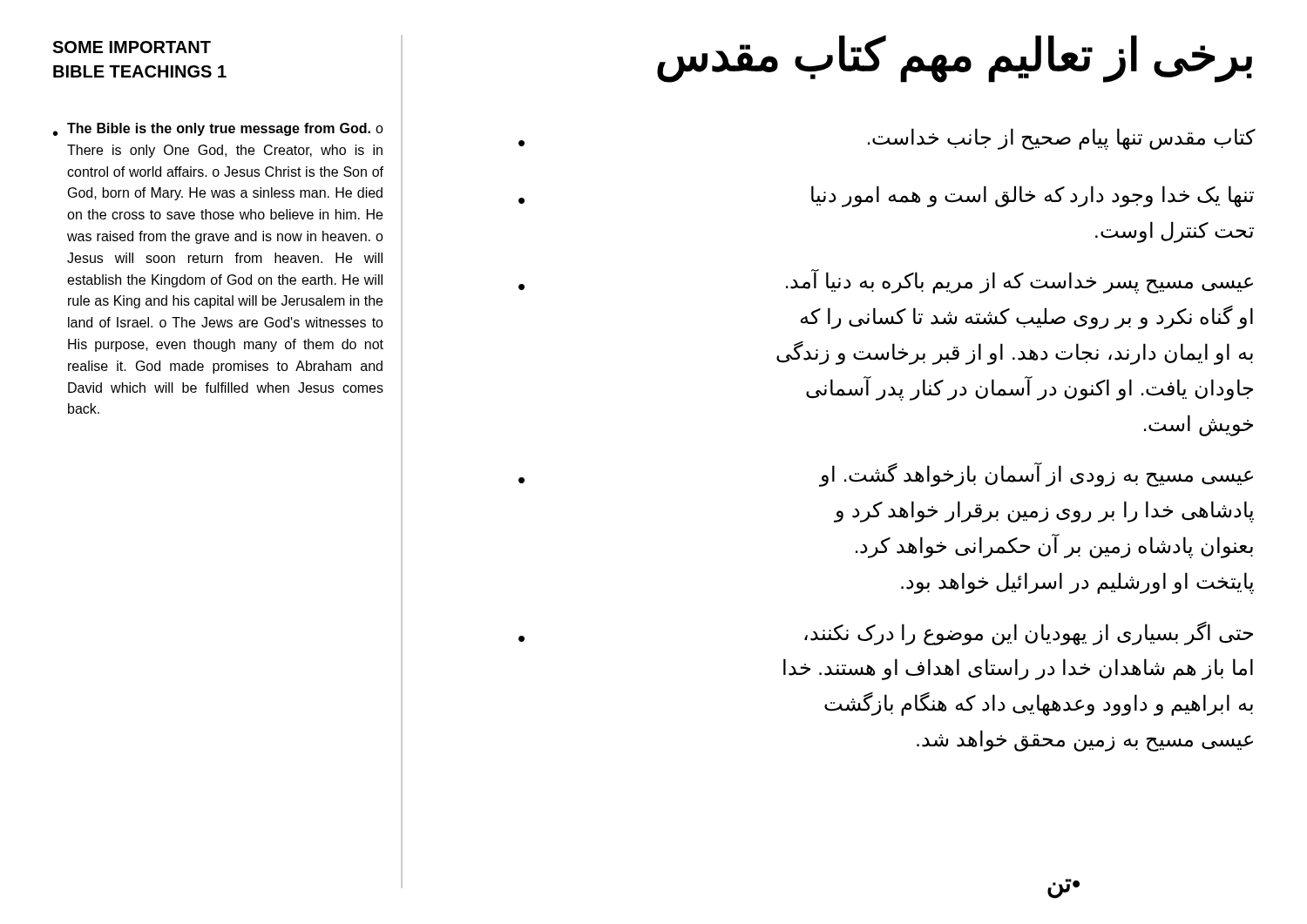Click where it says "SOME IMPORTANTBIBLE TEACHINGS 1"
1307x924 pixels.
[x=139, y=59]
